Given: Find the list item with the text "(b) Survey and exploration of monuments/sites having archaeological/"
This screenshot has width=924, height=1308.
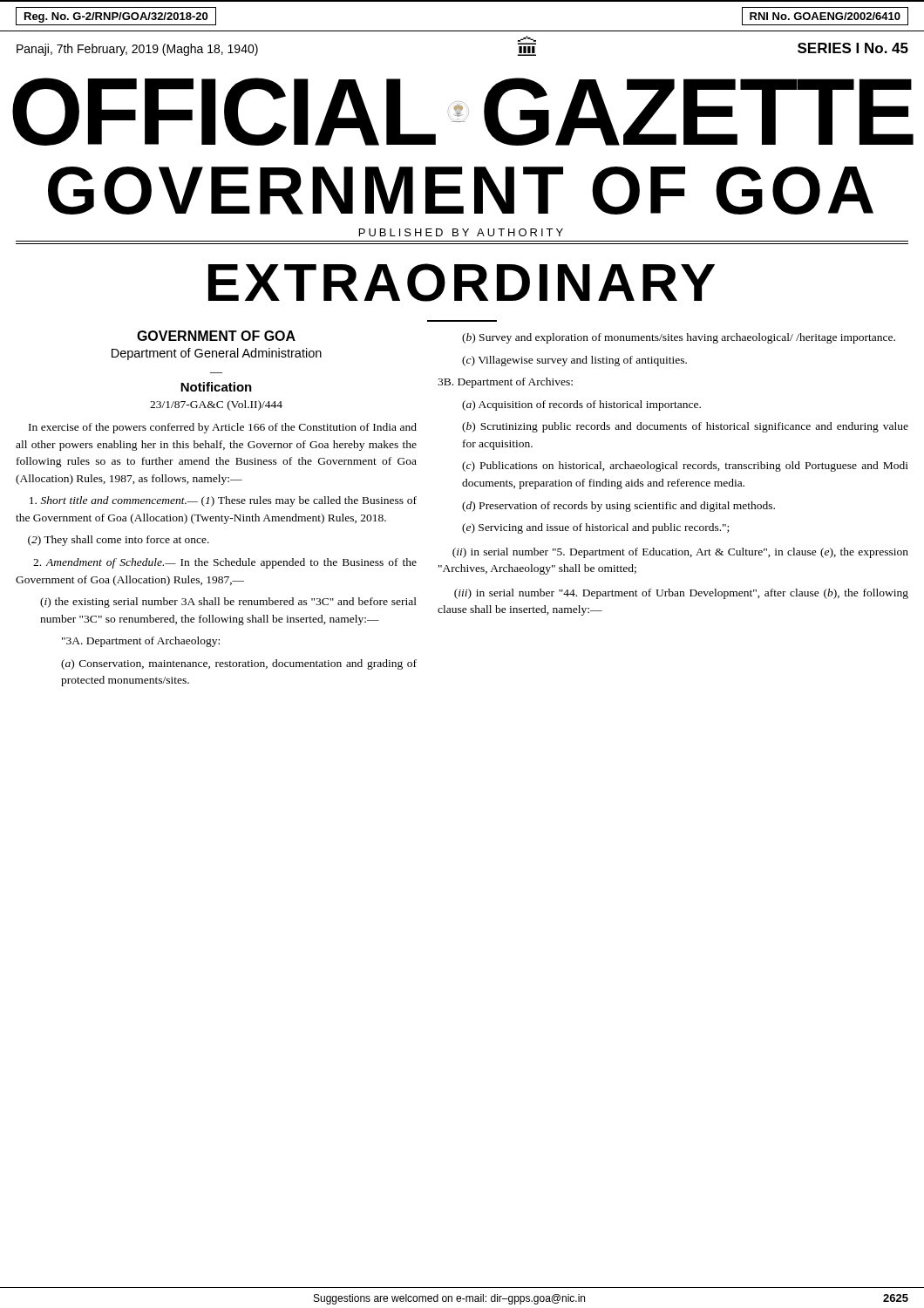Looking at the screenshot, I should click(679, 337).
